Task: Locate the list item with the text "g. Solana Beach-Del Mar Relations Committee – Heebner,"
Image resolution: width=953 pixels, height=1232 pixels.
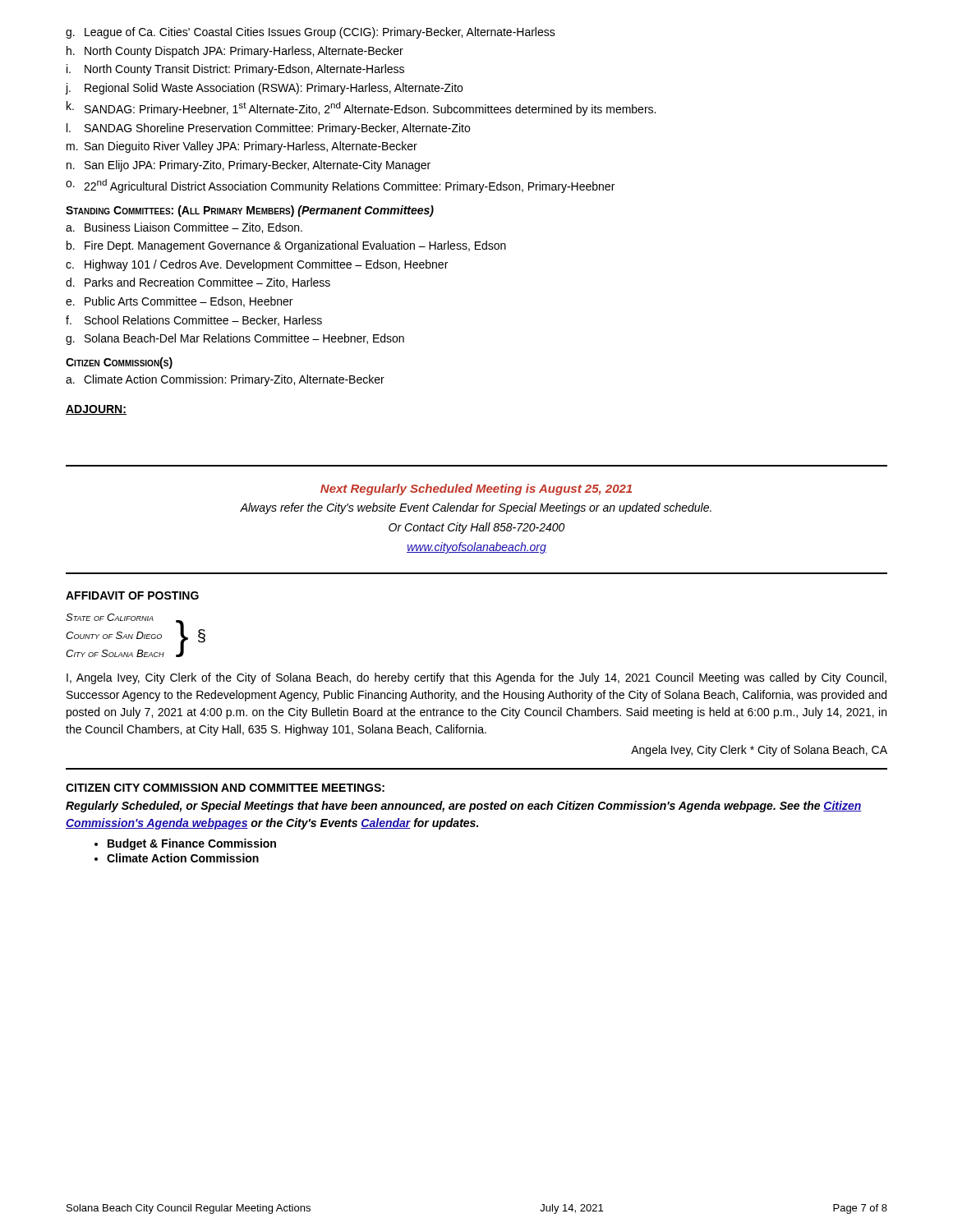Action: [x=235, y=339]
